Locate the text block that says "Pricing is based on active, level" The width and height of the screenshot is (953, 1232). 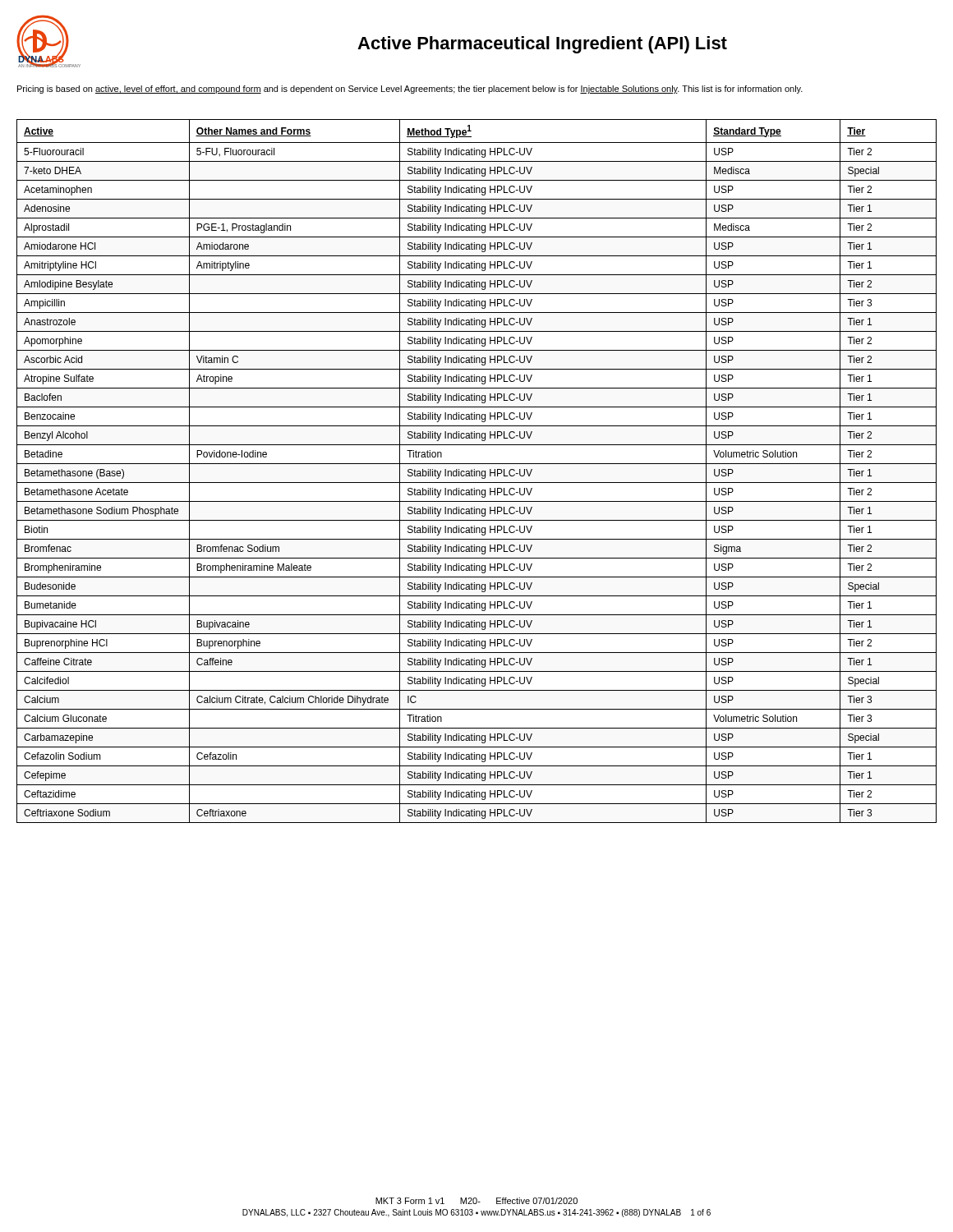point(410,89)
